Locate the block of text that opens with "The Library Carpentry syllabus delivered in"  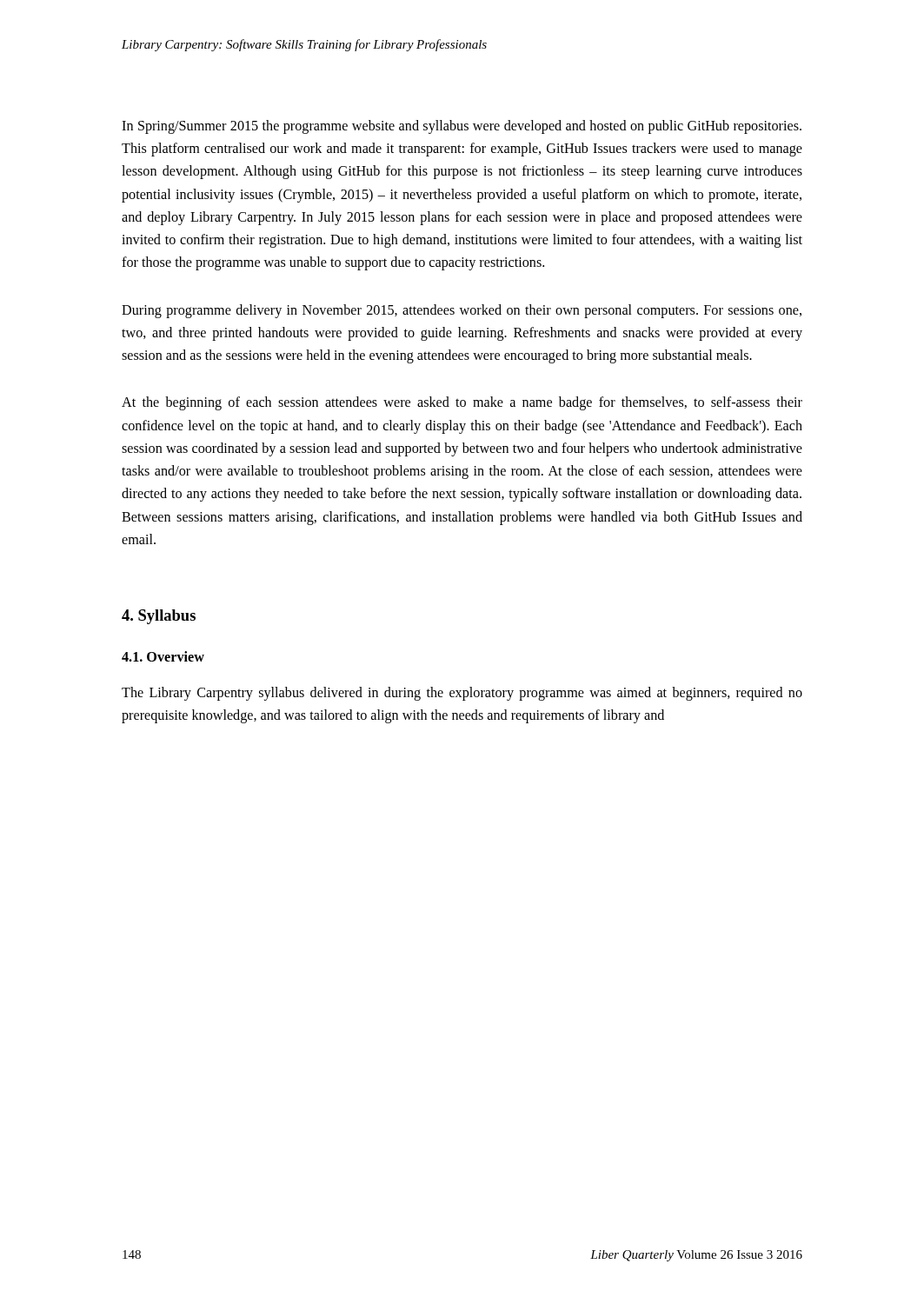tap(462, 704)
